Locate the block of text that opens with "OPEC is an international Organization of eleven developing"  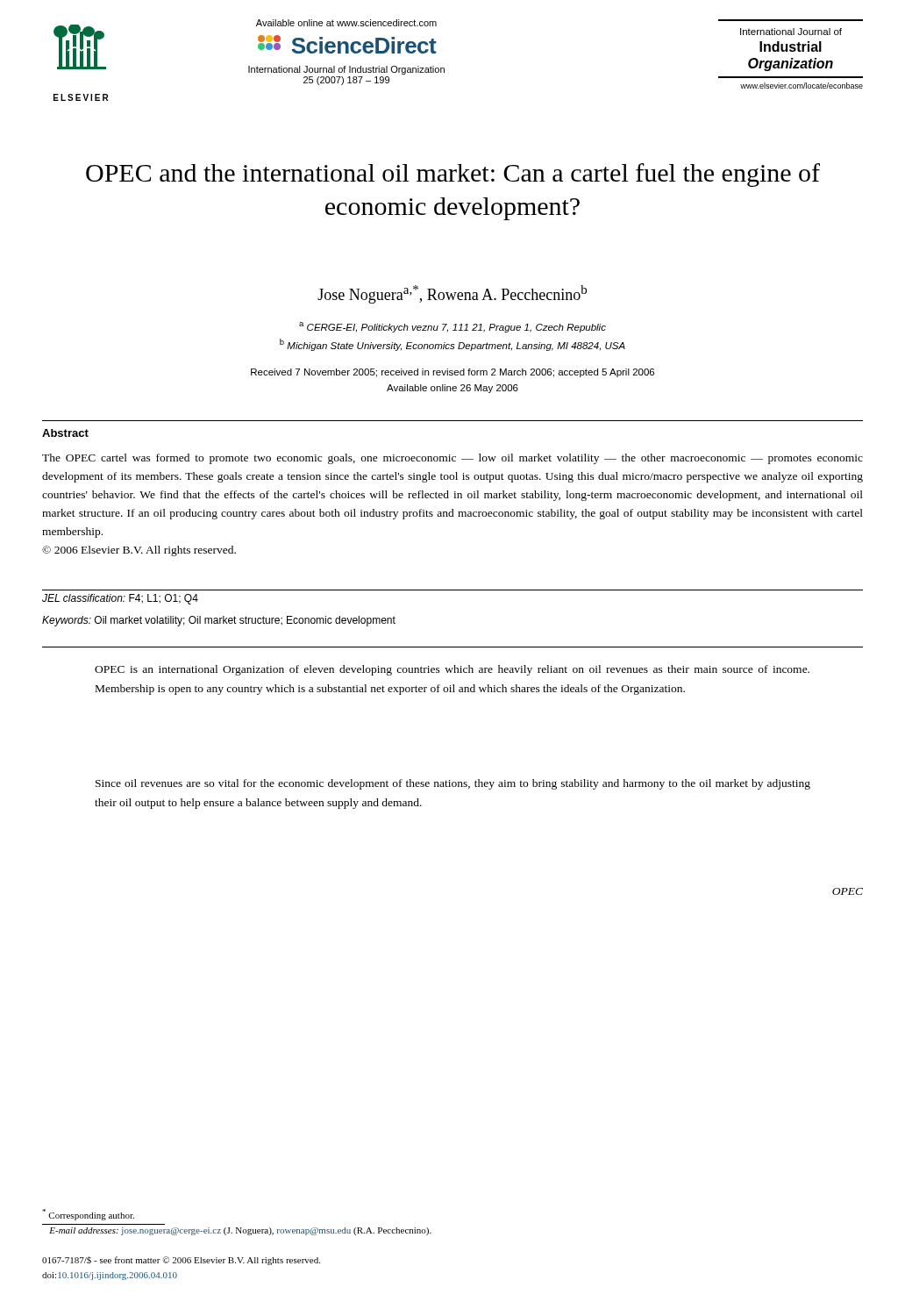(x=452, y=678)
